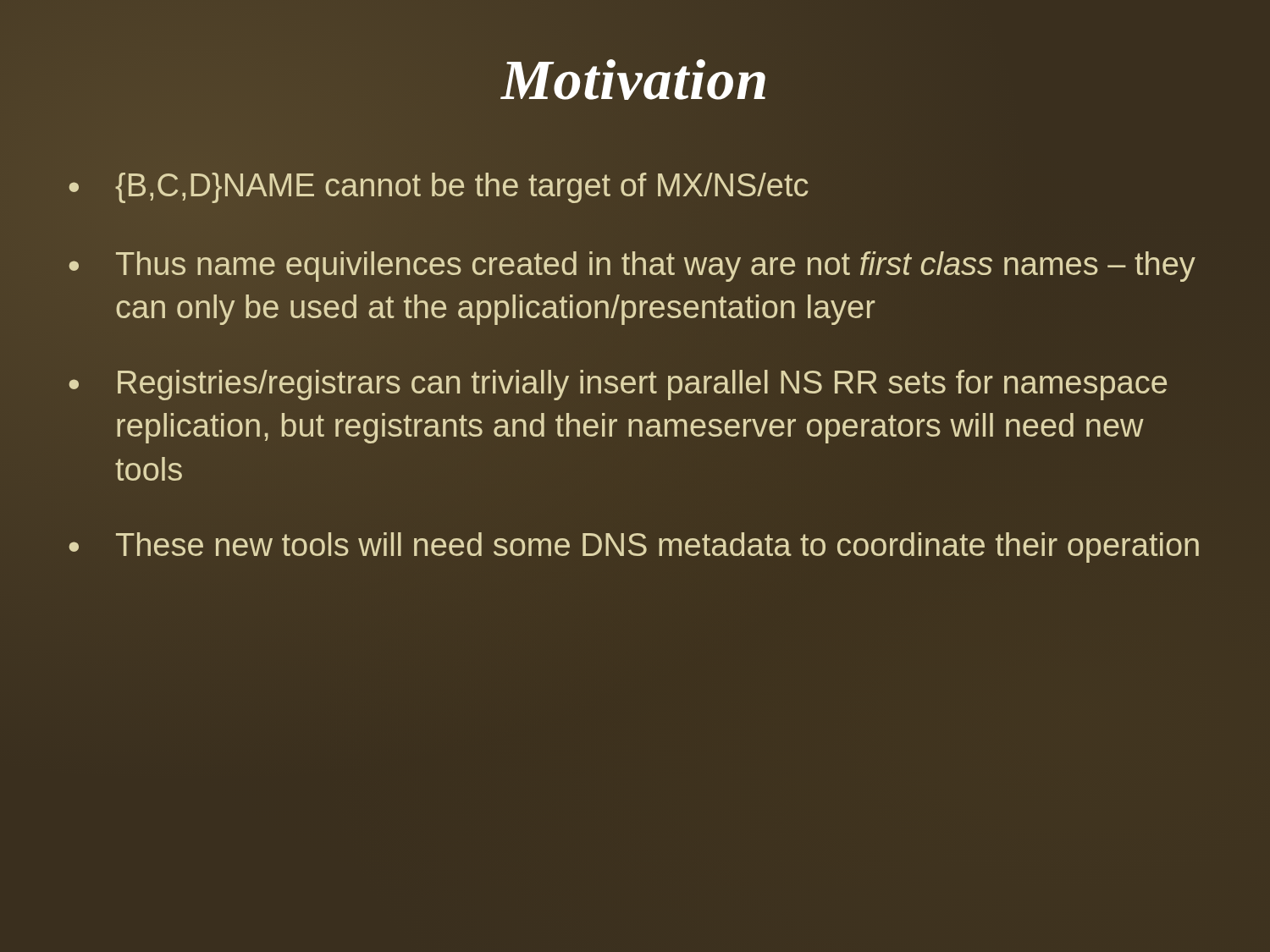The width and height of the screenshot is (1270, 952).
Task: Click on the list item that says "• {B,C,D}NAME cannot be the target of"
Action: click(x=635, y=187)
